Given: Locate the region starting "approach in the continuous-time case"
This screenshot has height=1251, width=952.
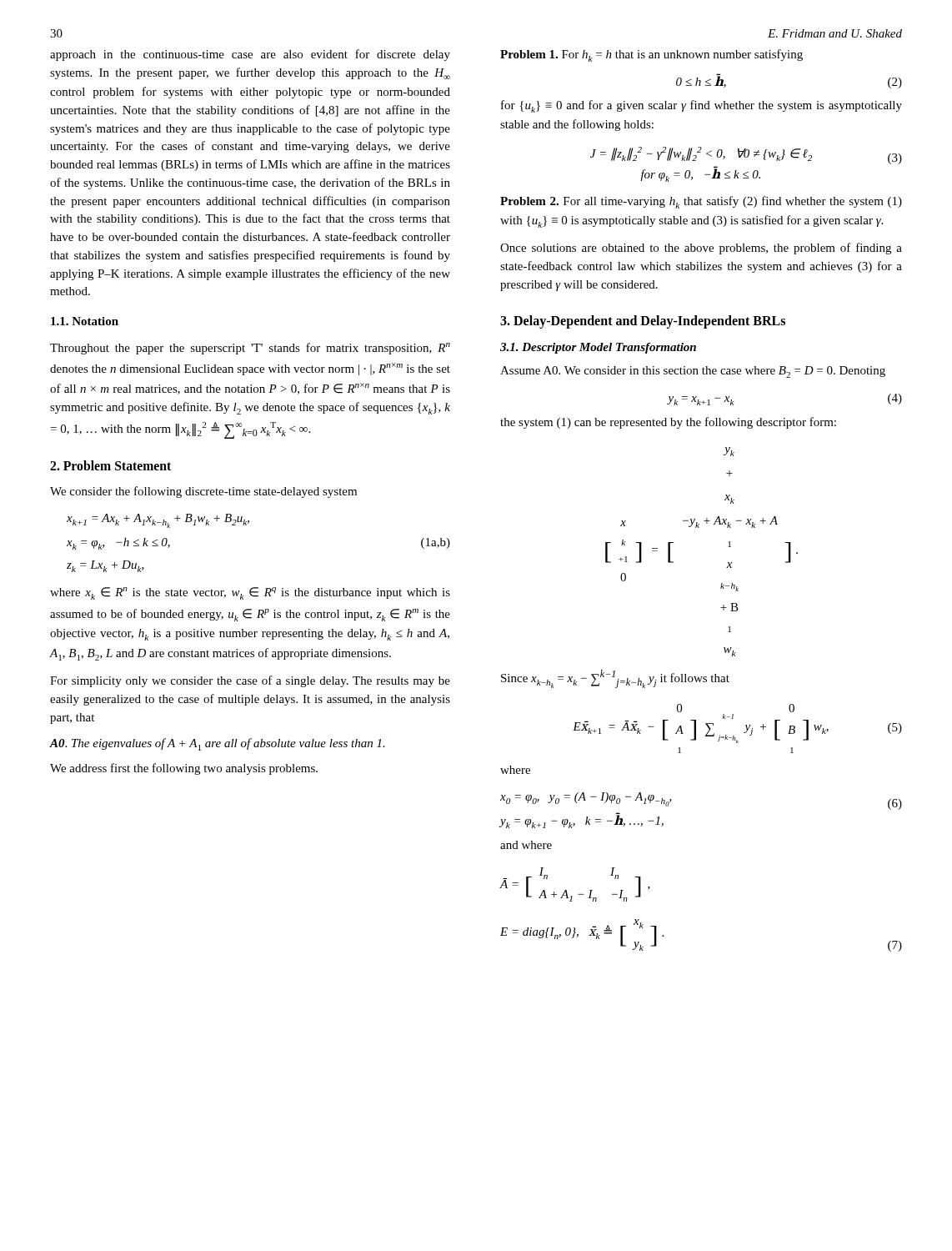Looking at the screenshot, I should pyautogui.click(x=250, y=174).
